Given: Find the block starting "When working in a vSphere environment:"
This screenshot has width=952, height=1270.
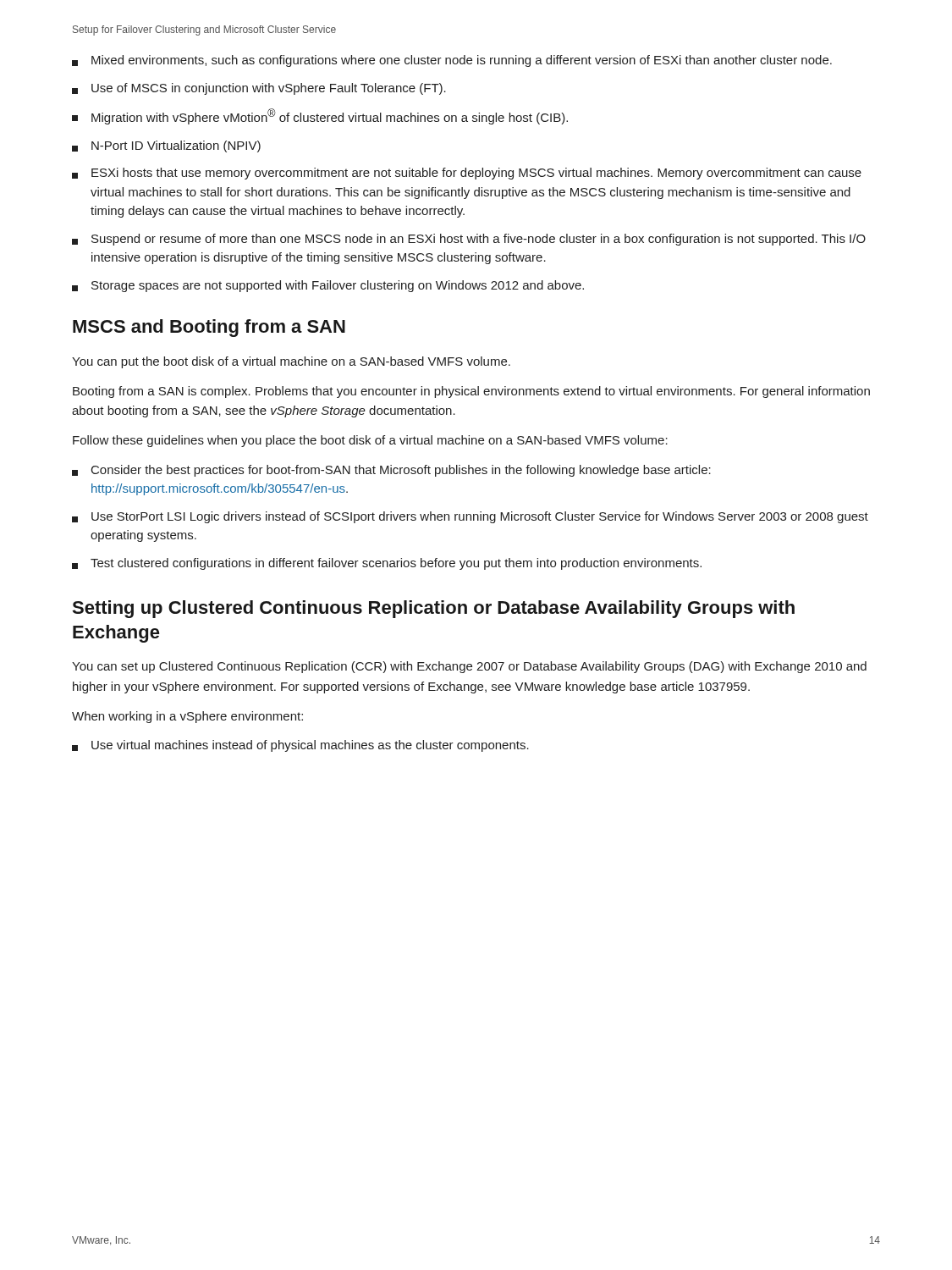Looking at the screenshot, I should click(188, 716).
